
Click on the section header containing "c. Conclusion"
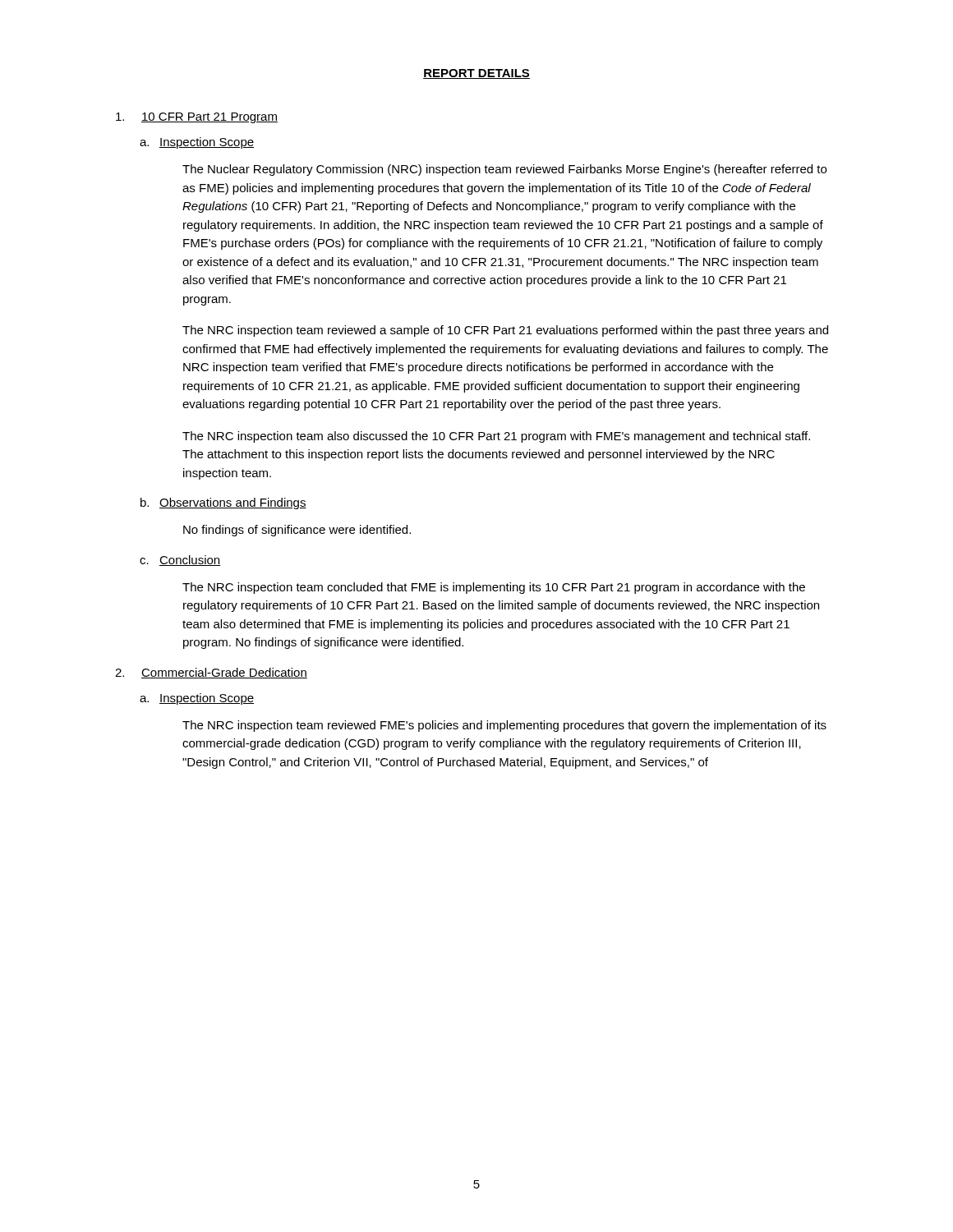click(x=180, y=559)
